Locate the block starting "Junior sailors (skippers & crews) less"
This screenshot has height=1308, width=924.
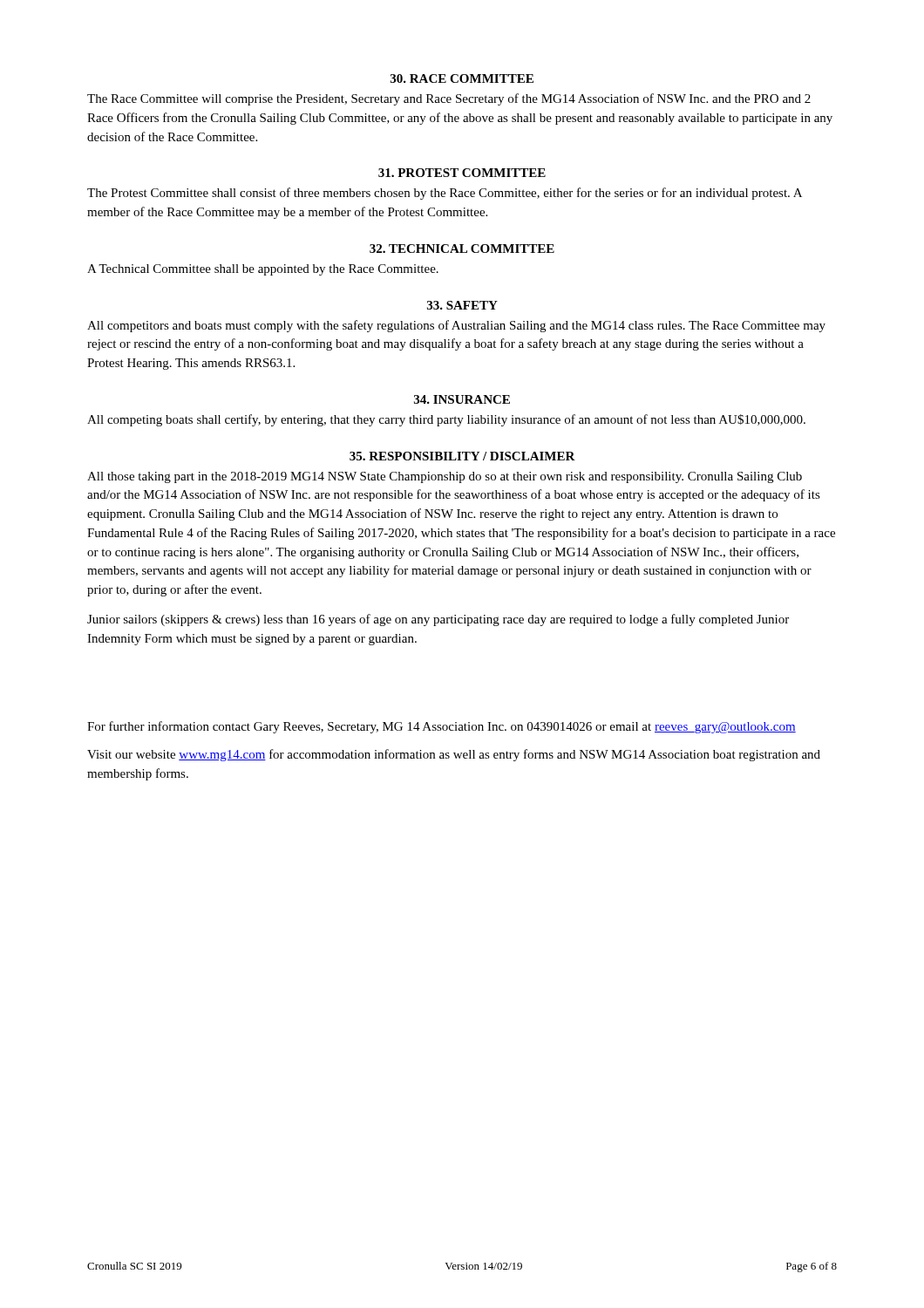pyautogui.click(x=438, y=628)
